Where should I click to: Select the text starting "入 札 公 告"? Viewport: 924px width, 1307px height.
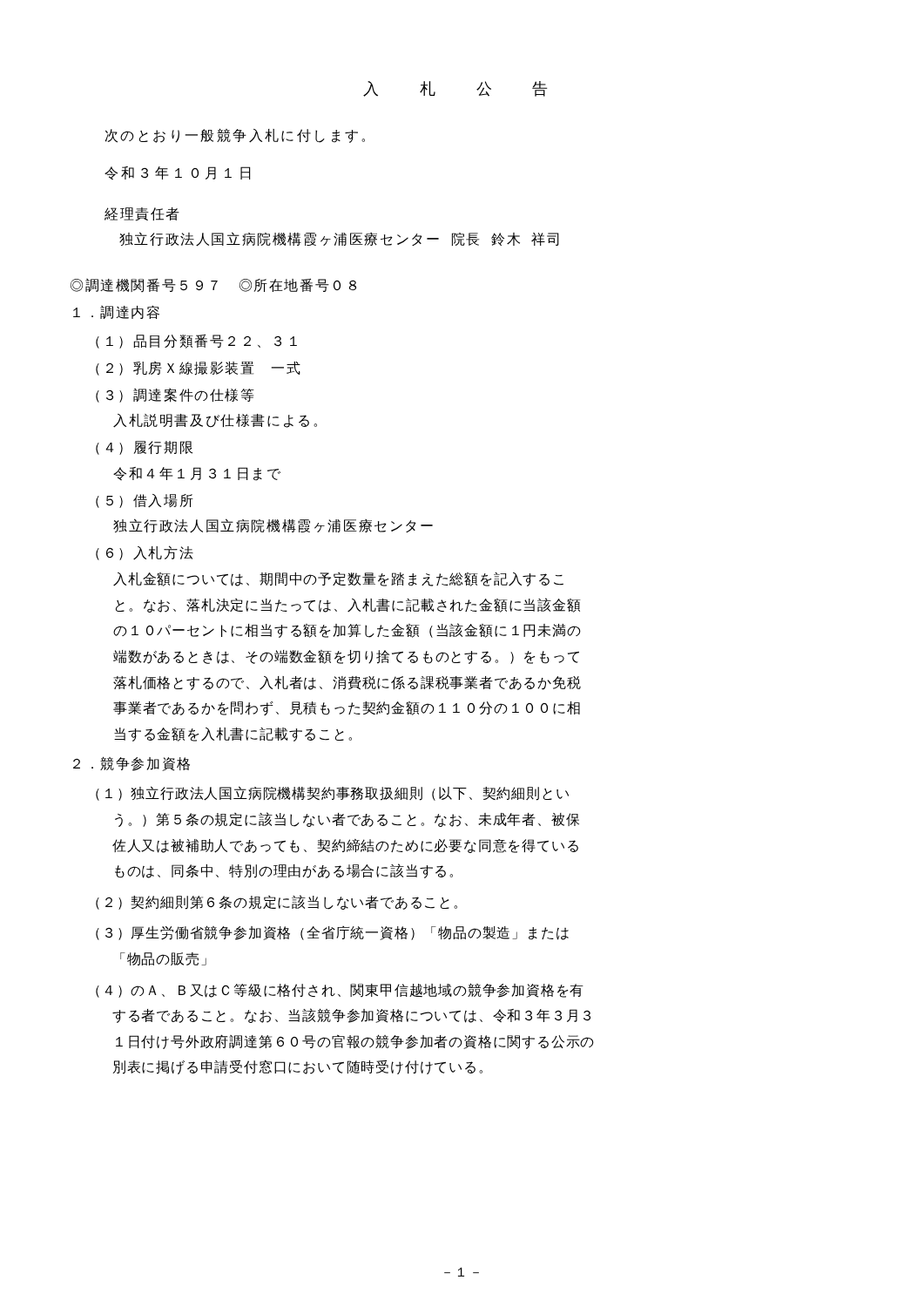[424, 88]
